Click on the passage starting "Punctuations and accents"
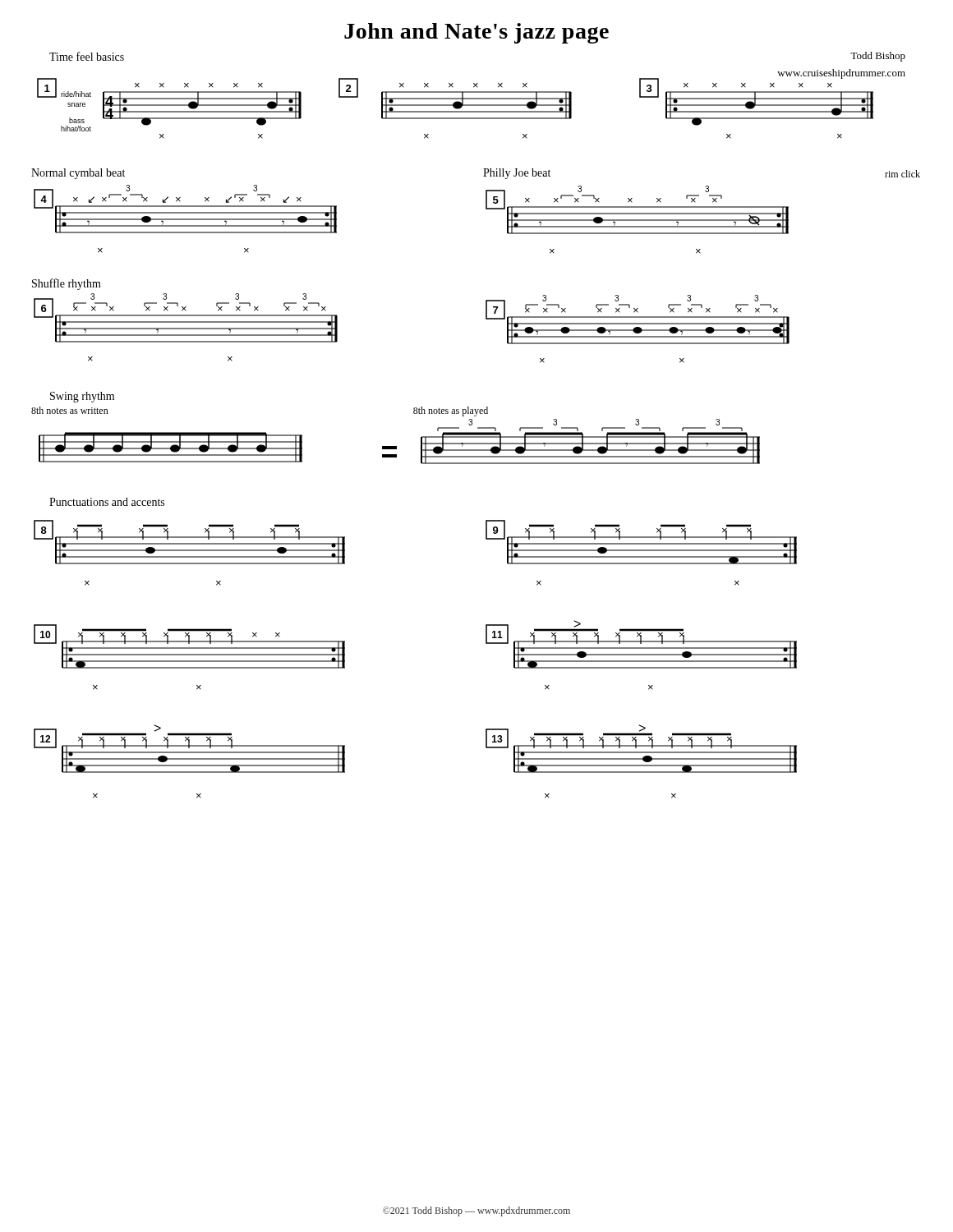This screenshot has height=1232, width=953. [x=107, y=502]
